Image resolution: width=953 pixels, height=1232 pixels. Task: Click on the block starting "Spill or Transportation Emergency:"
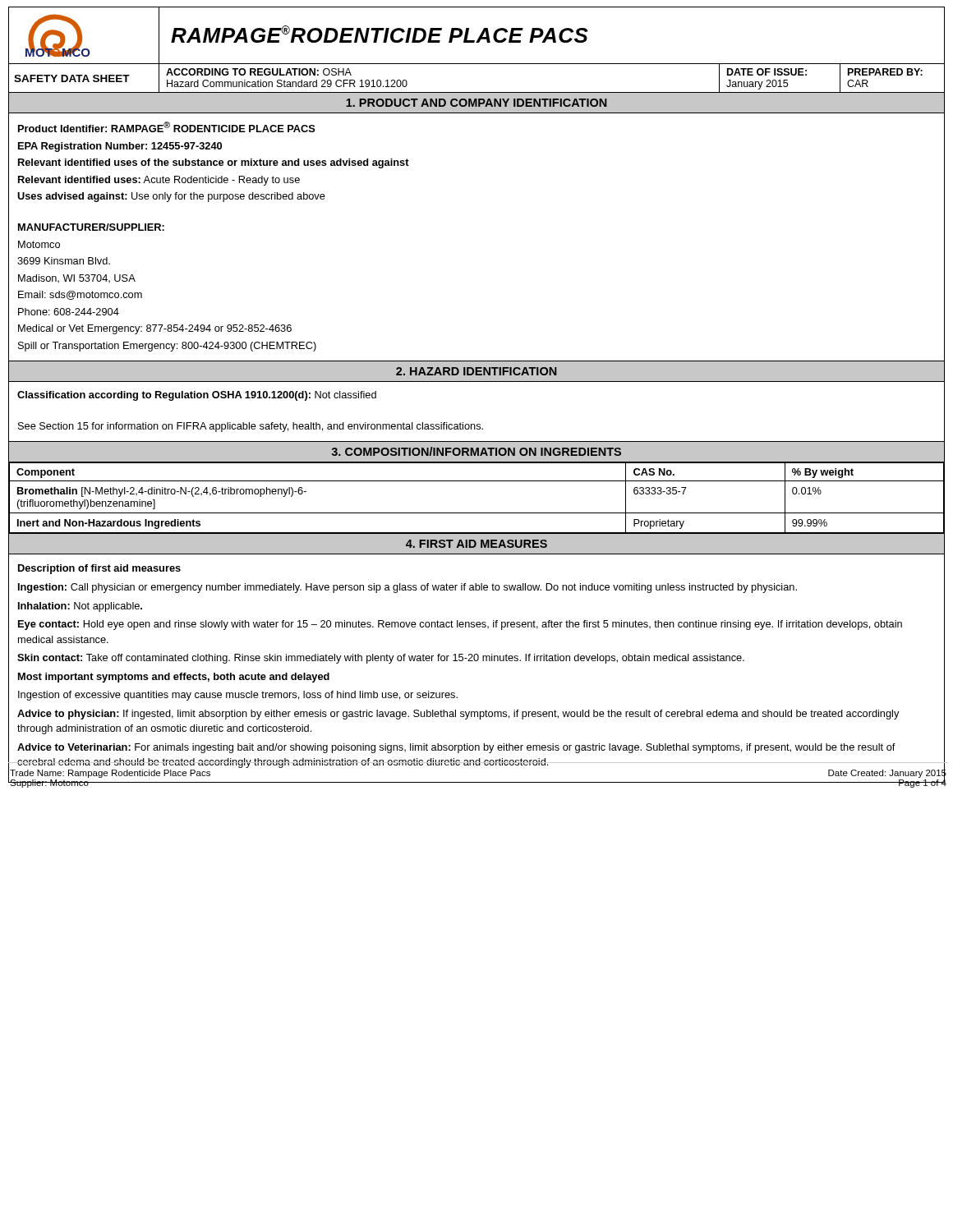pyautogui.click(x=167, y=345)
